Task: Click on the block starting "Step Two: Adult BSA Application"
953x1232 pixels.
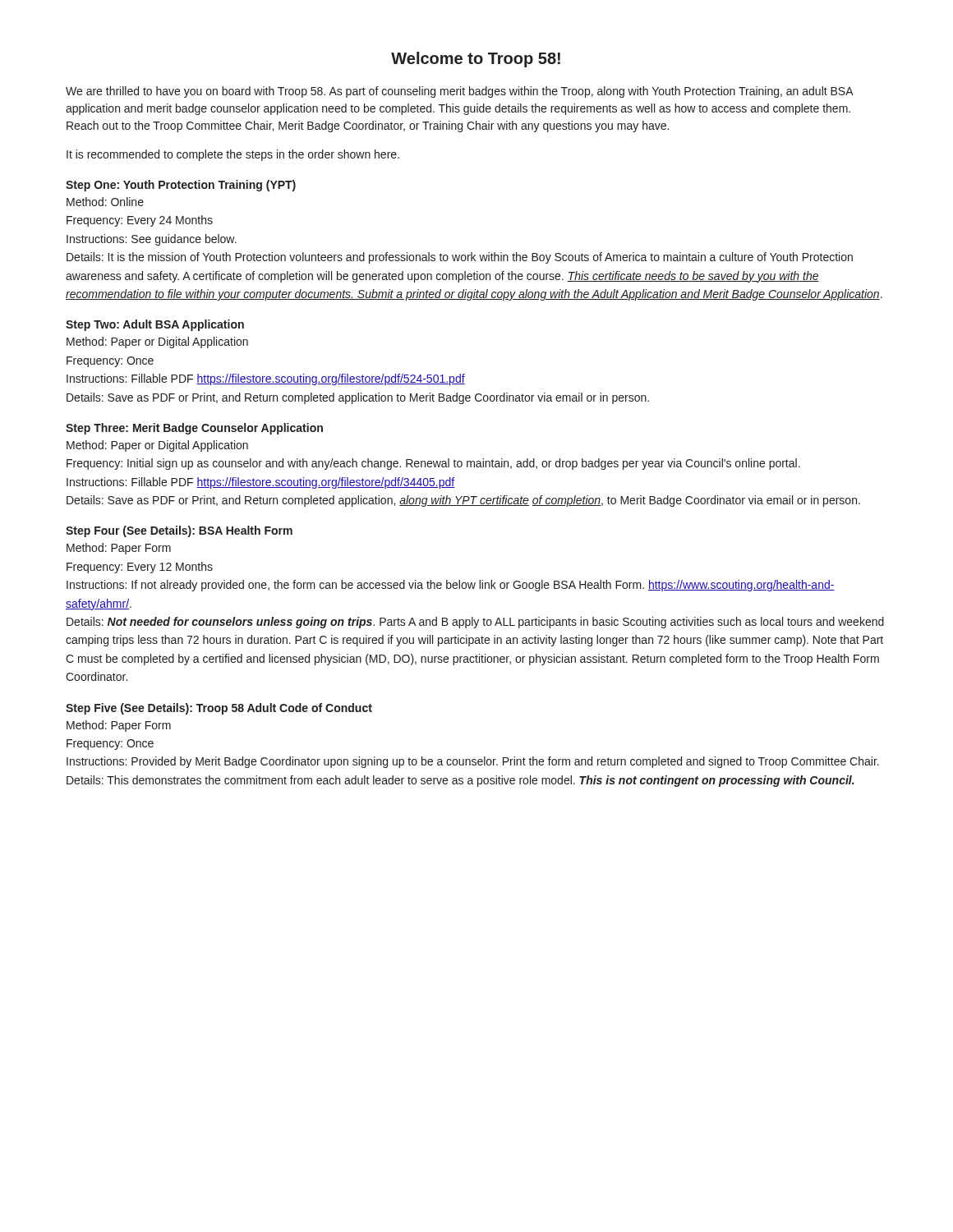Action: tap(155, 325)
